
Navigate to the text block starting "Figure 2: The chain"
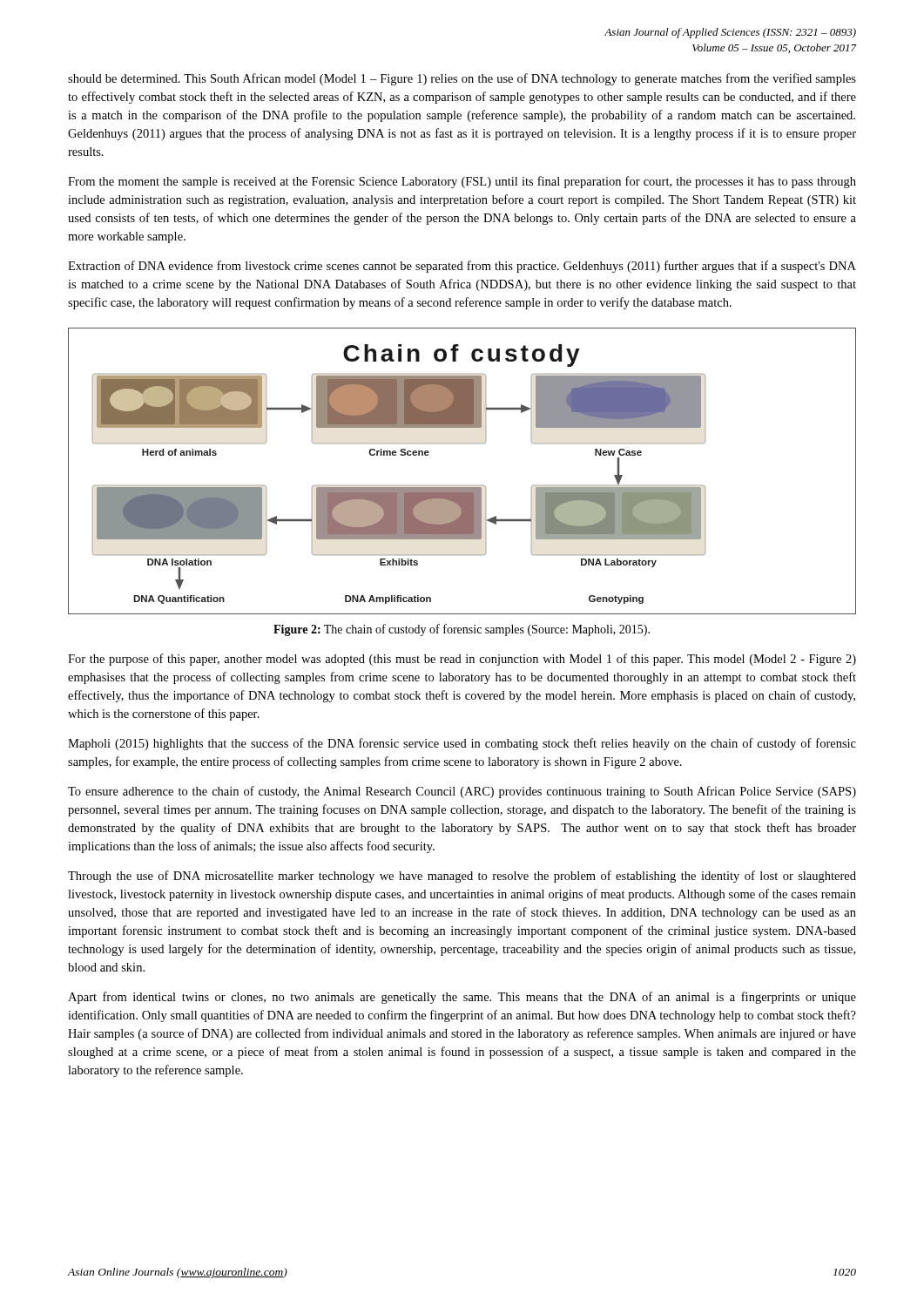pos(462,629)
